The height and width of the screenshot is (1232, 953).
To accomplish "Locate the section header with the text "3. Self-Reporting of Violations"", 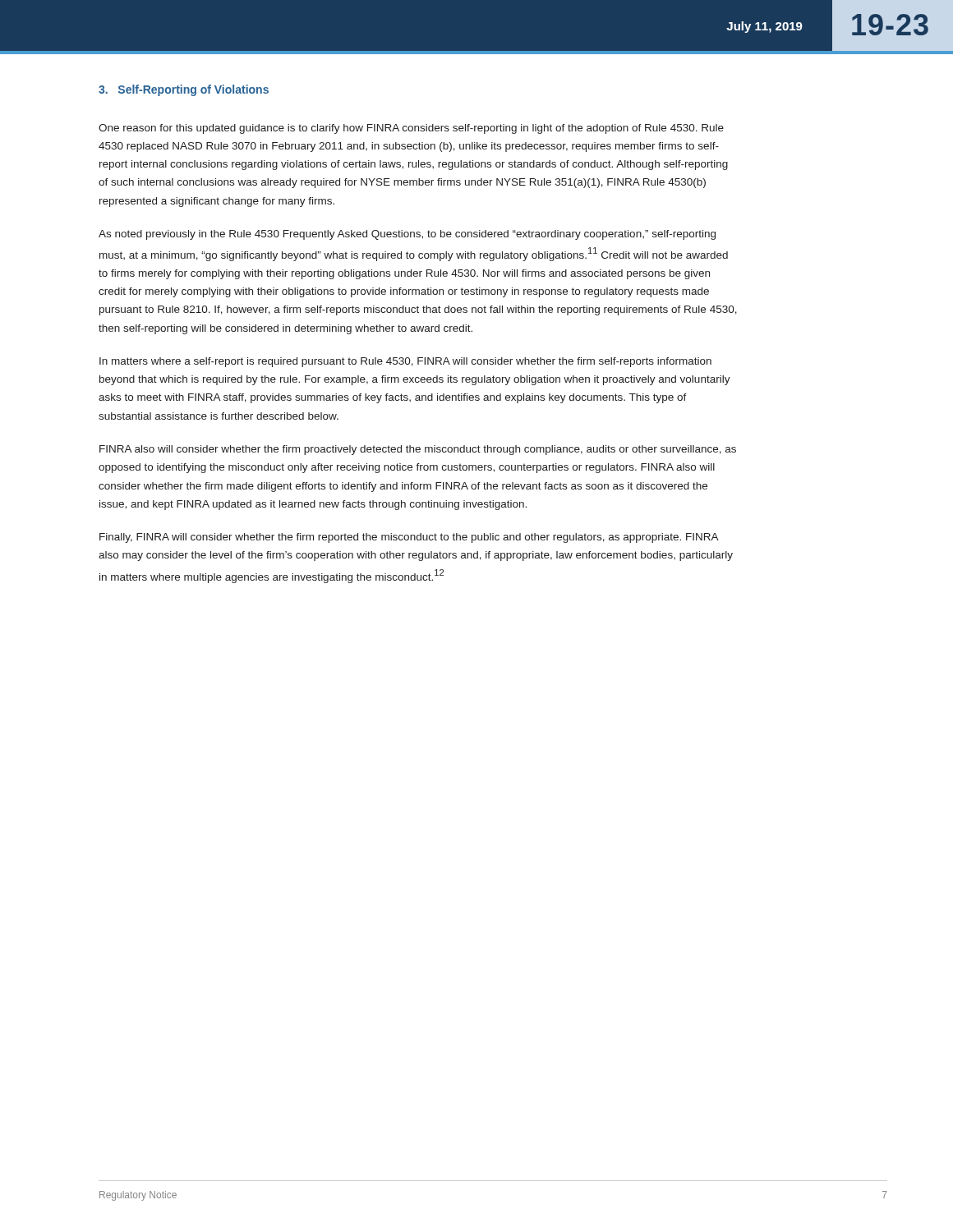I will 184,90.
